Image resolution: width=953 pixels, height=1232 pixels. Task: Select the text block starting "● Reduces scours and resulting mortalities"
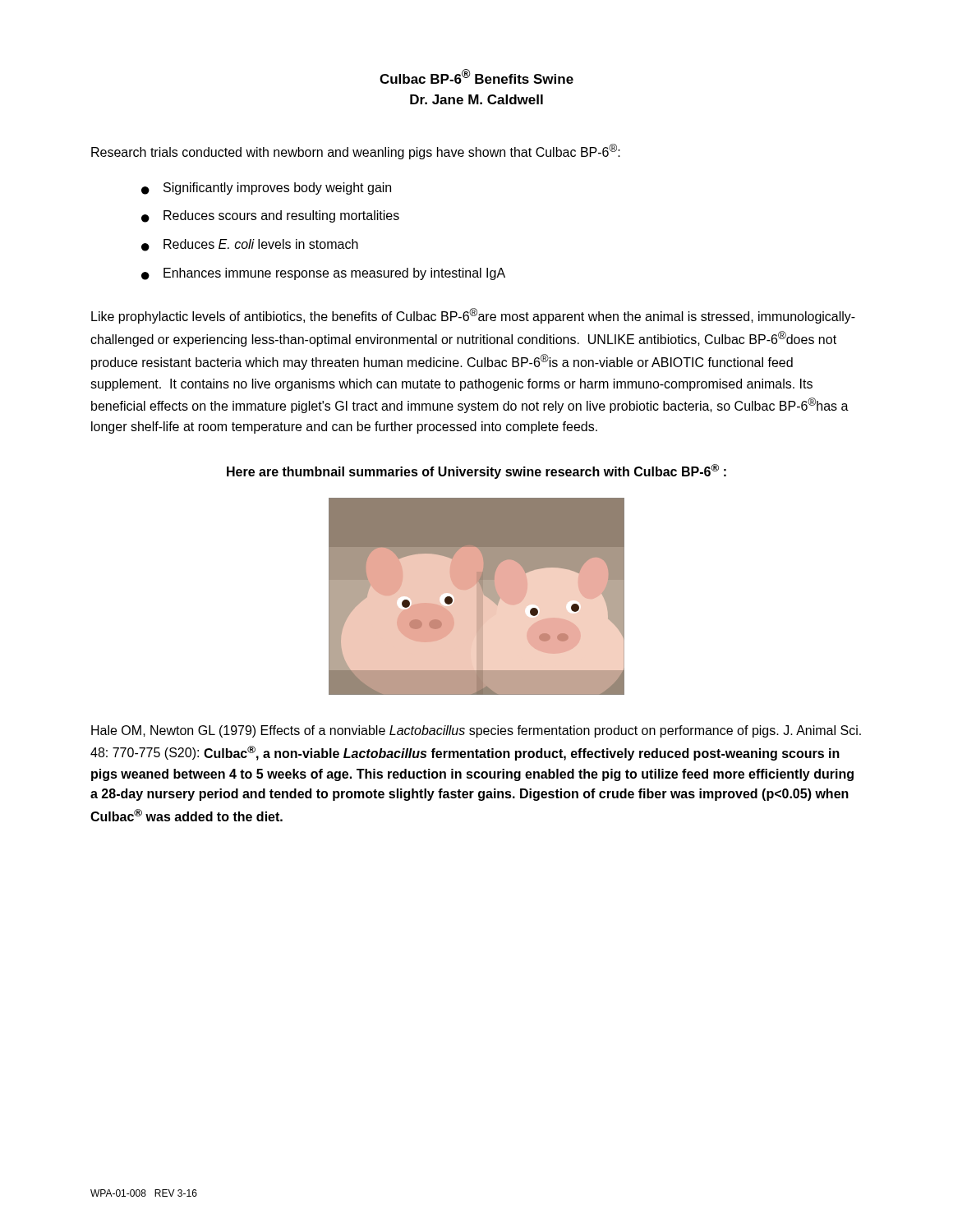point(270,218)
